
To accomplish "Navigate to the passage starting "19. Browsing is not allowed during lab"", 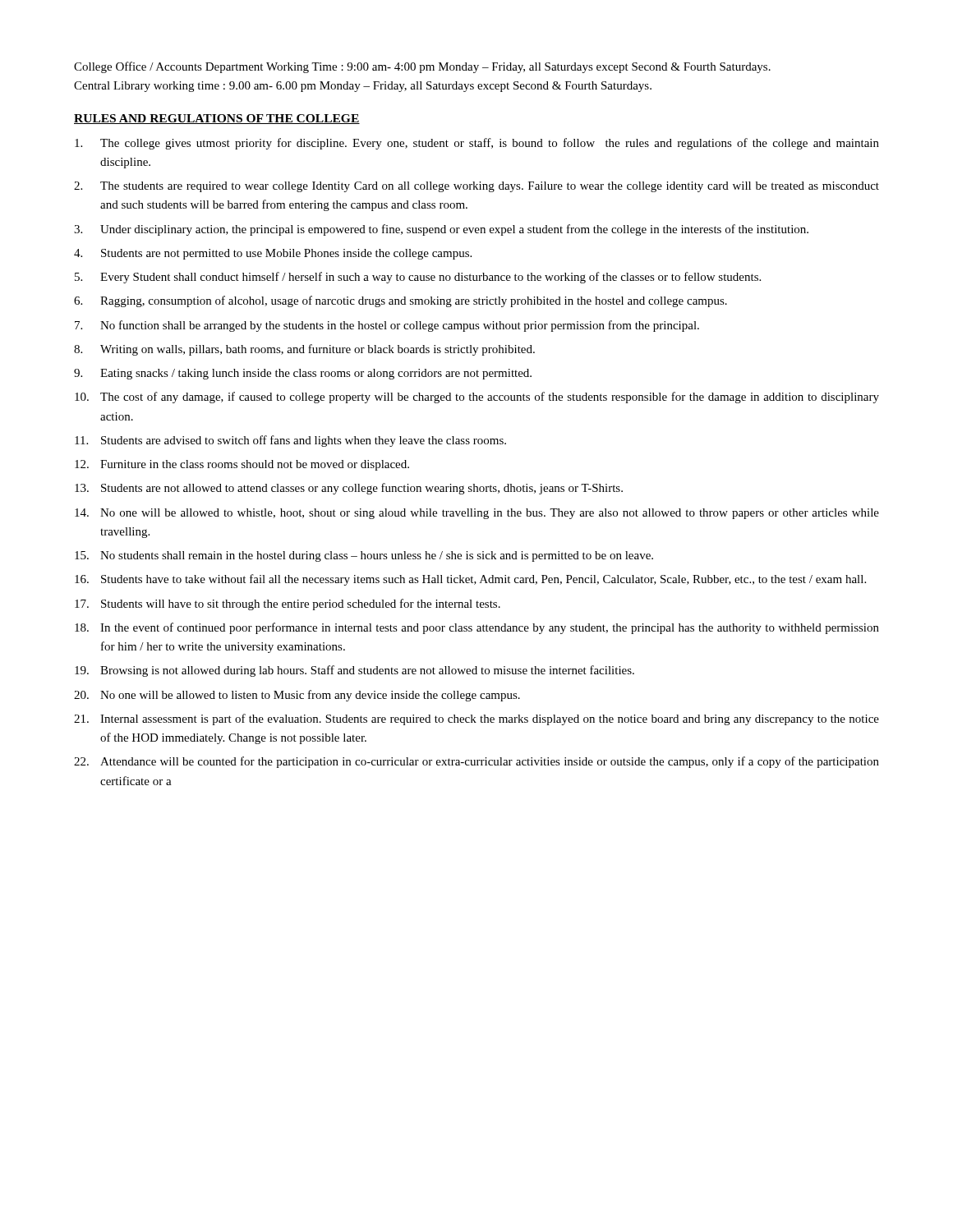I will (476, 671).
